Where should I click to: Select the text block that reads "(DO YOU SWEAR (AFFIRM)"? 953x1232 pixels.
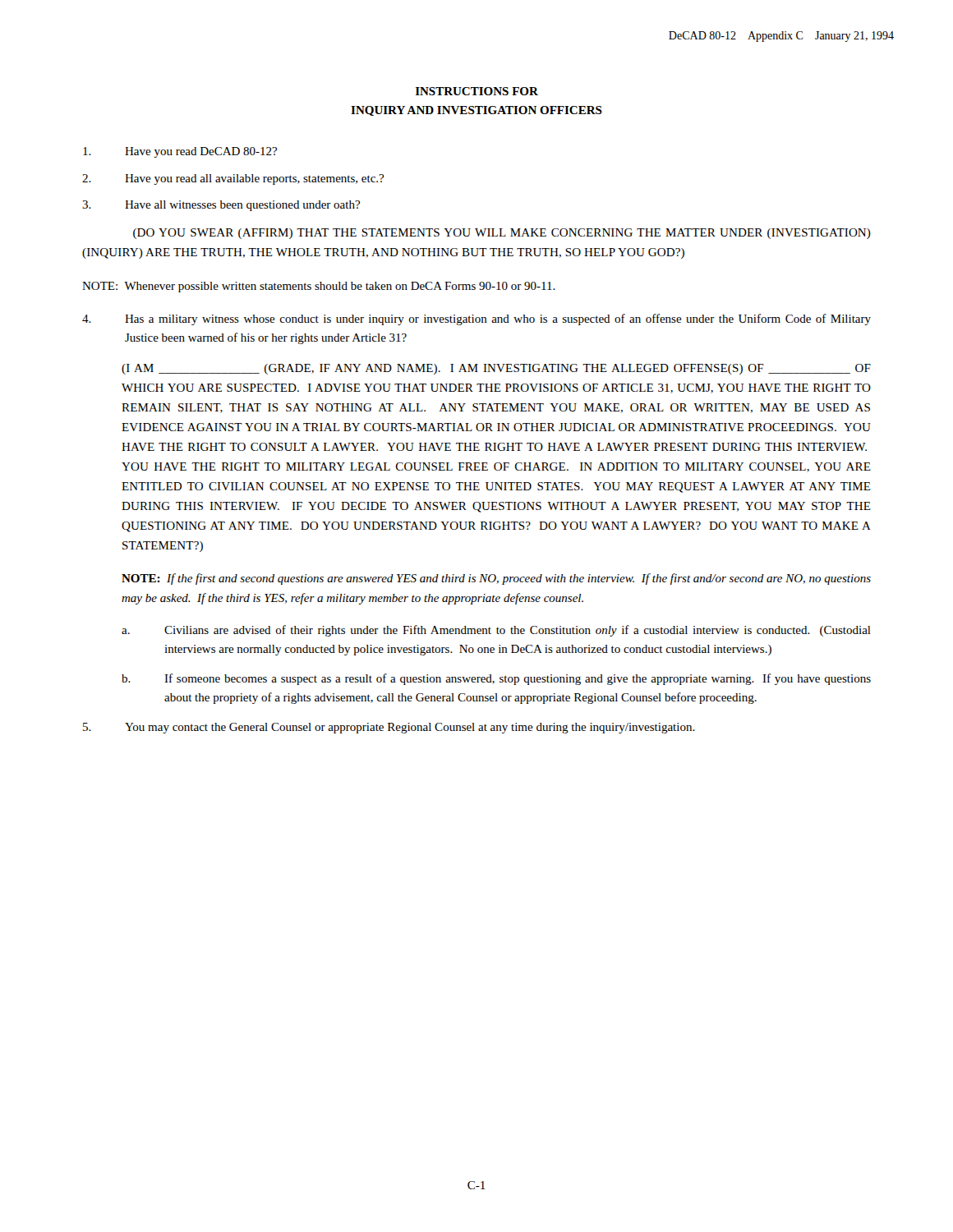pos(476,242)
